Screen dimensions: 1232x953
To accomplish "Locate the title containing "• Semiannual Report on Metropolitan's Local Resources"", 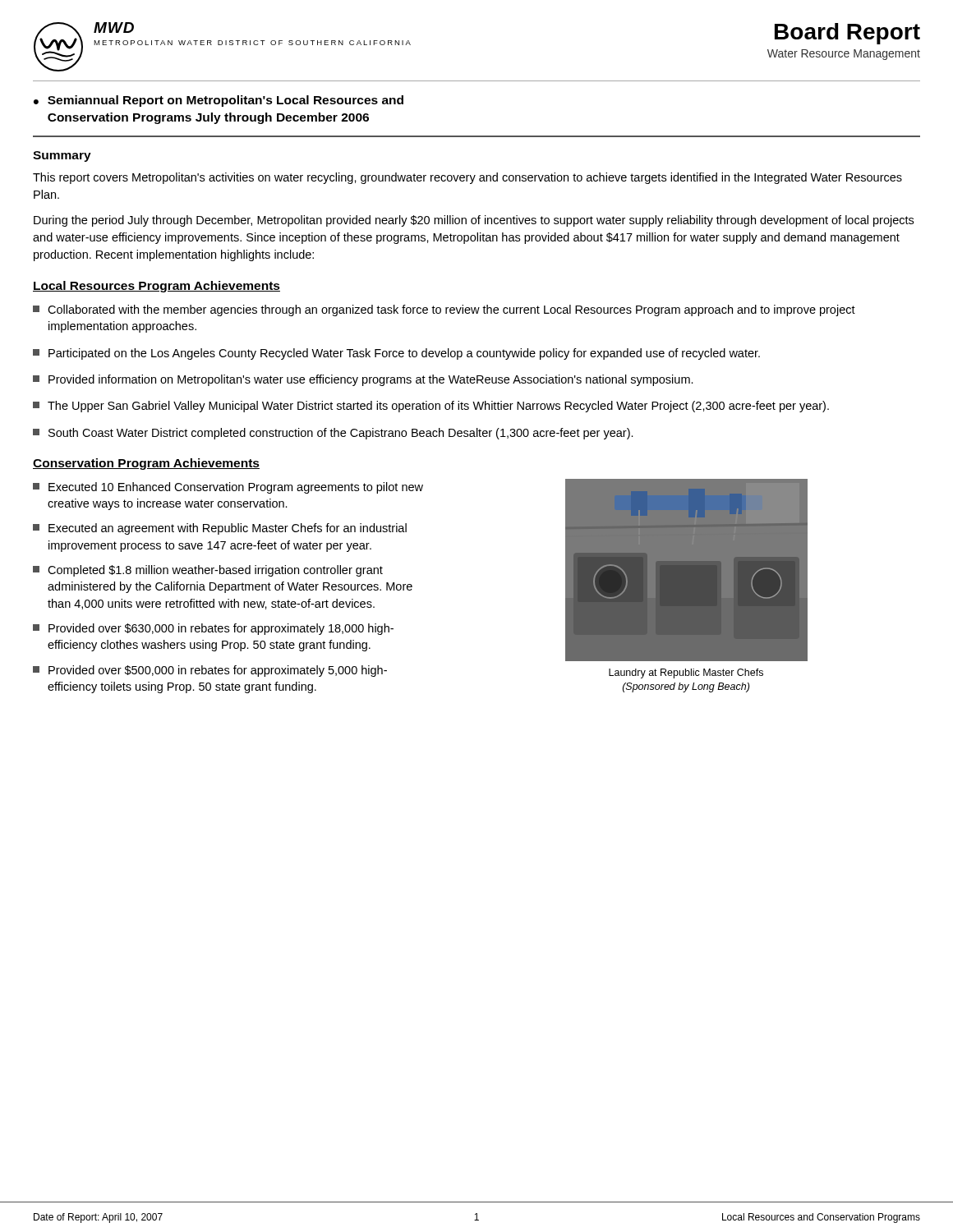I will click(219, 101).
